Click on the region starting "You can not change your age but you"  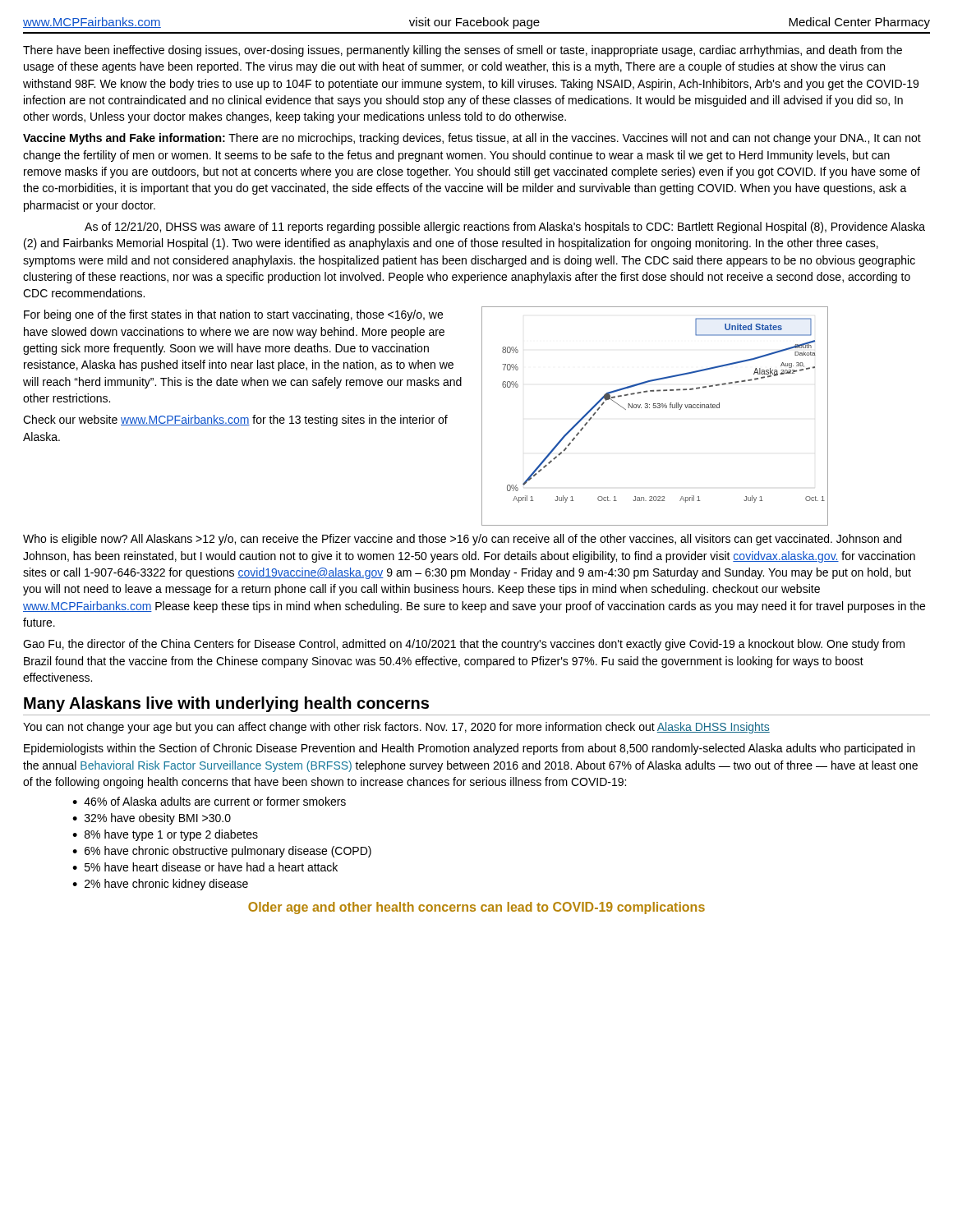click(x=396, y=727)
